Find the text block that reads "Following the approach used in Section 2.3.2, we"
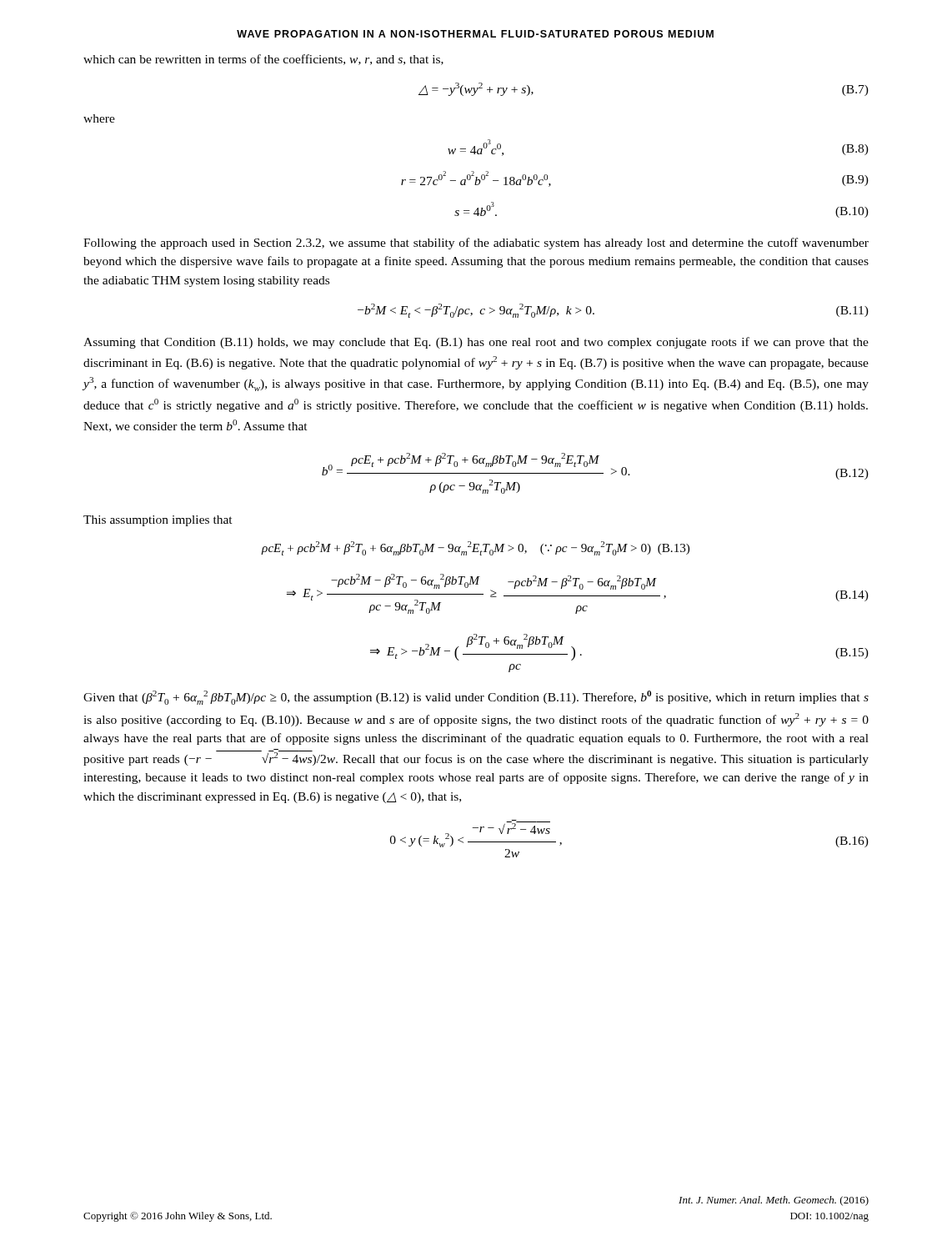The height and width of the screenshot is (1251, 952). click(x=476, y=261)
